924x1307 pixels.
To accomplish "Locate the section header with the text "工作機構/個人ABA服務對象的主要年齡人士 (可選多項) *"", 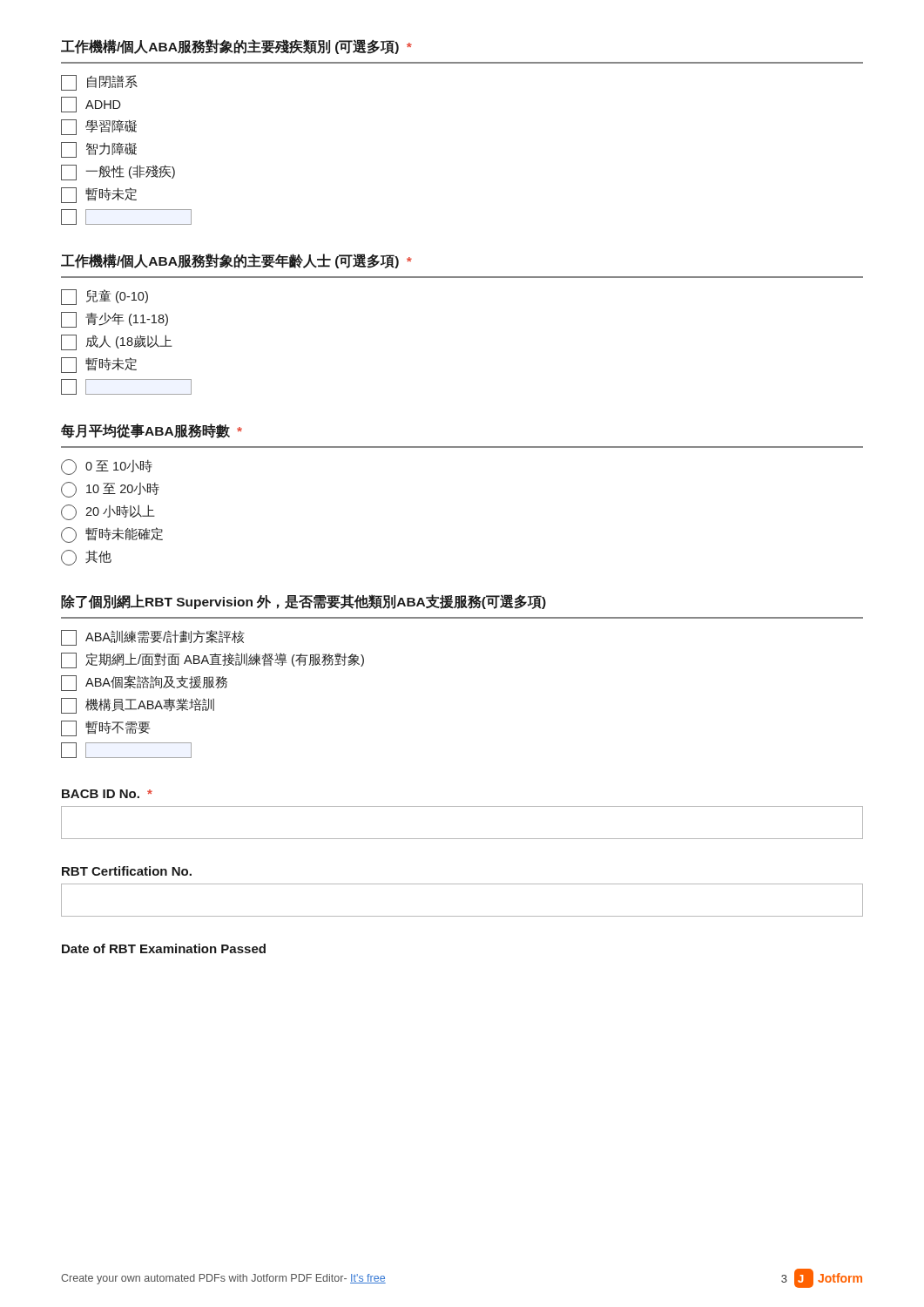I will 236,261.
